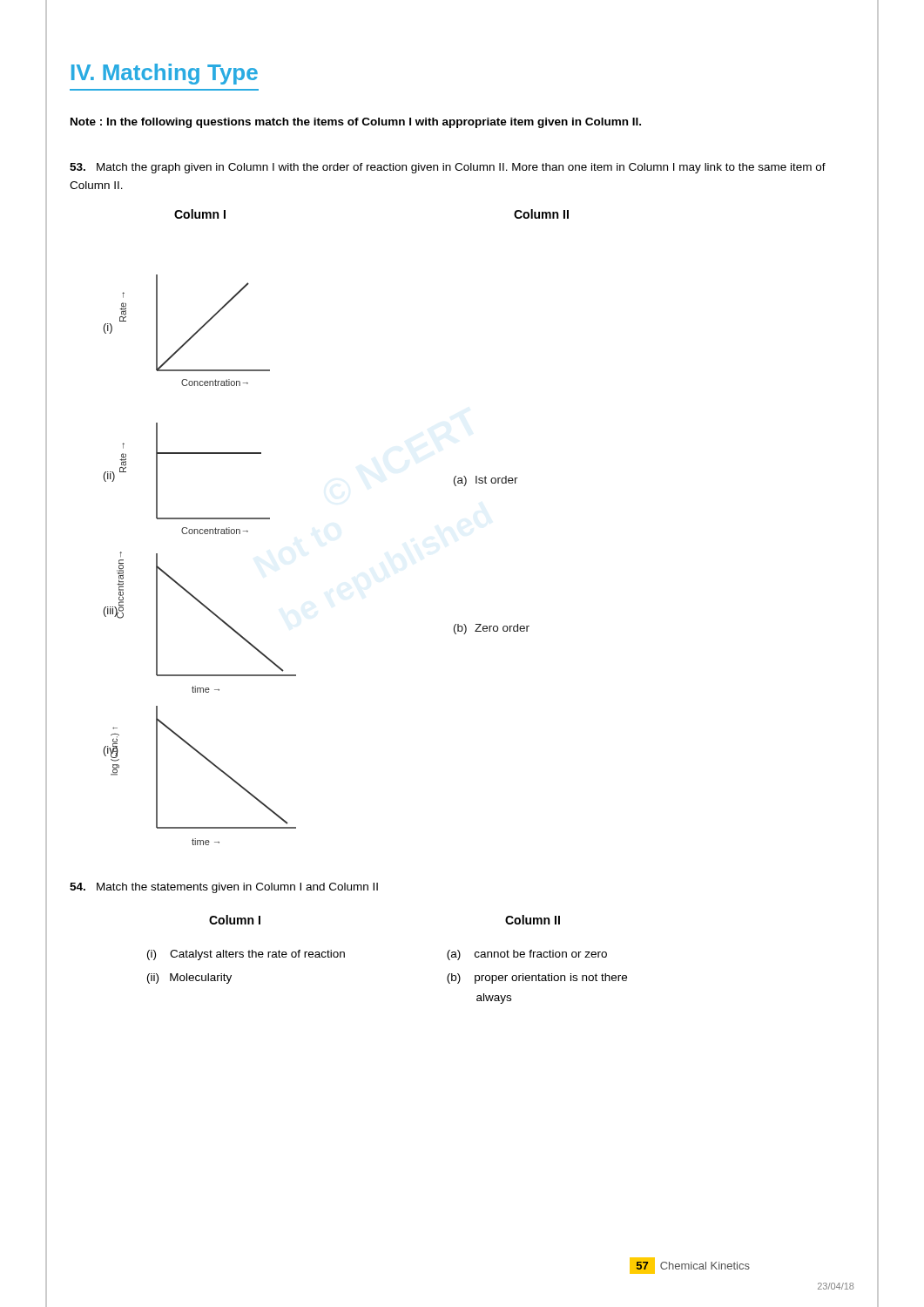Locate the table with the text "(a) cannot be"

point(497,976)
